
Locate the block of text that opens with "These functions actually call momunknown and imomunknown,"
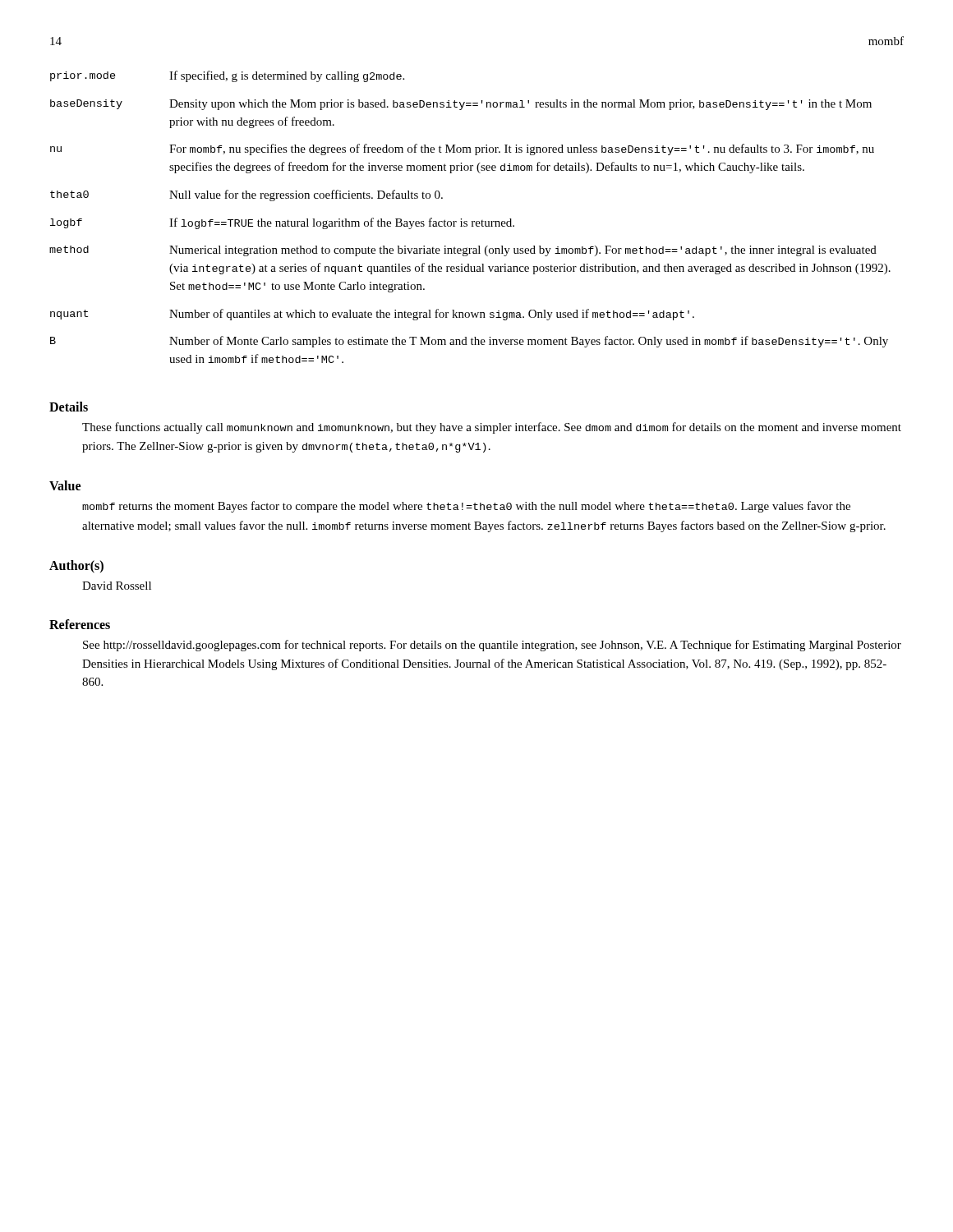click(x=493, y=437)
